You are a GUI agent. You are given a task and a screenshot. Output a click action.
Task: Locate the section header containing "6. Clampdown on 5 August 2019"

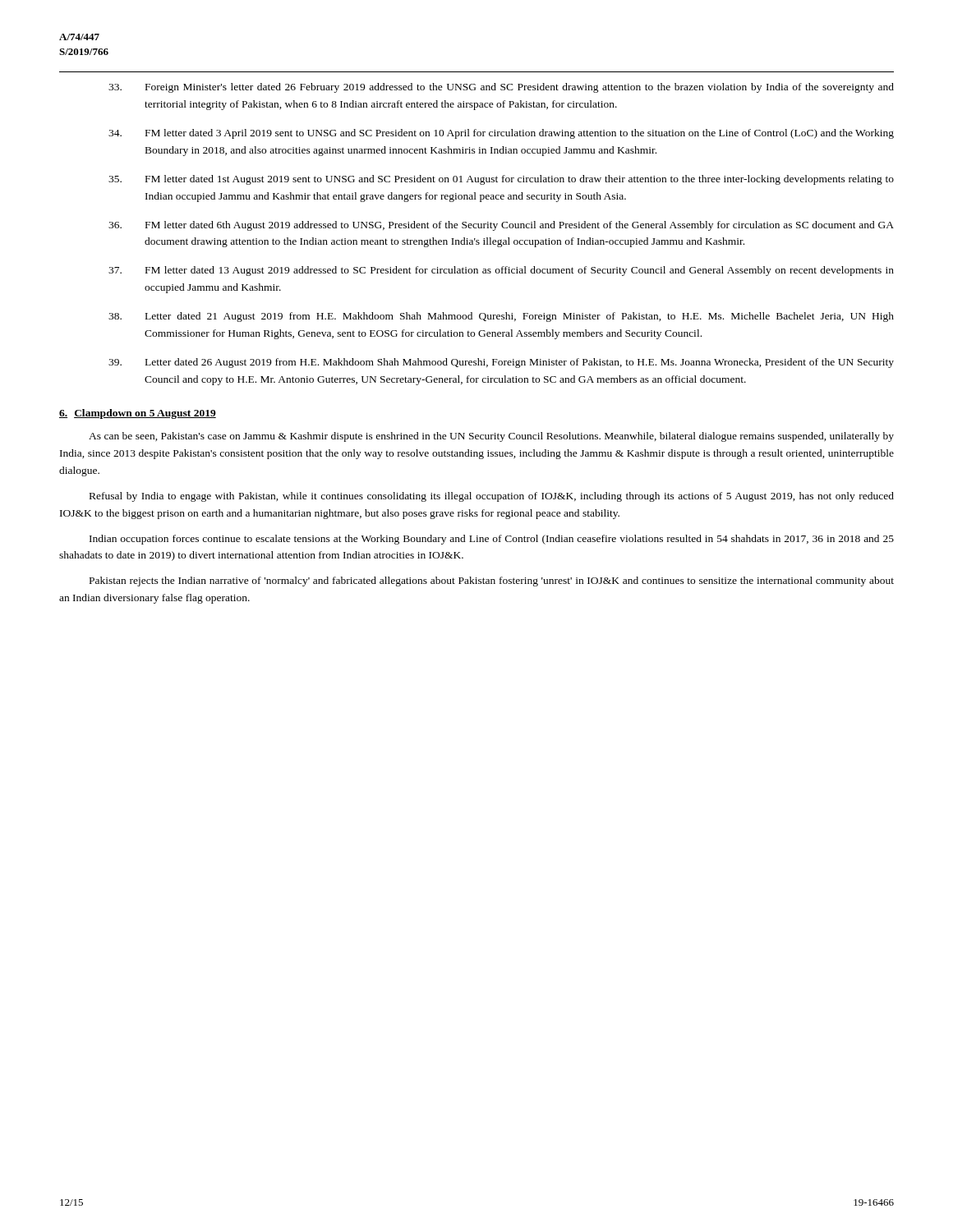[137, 413]
